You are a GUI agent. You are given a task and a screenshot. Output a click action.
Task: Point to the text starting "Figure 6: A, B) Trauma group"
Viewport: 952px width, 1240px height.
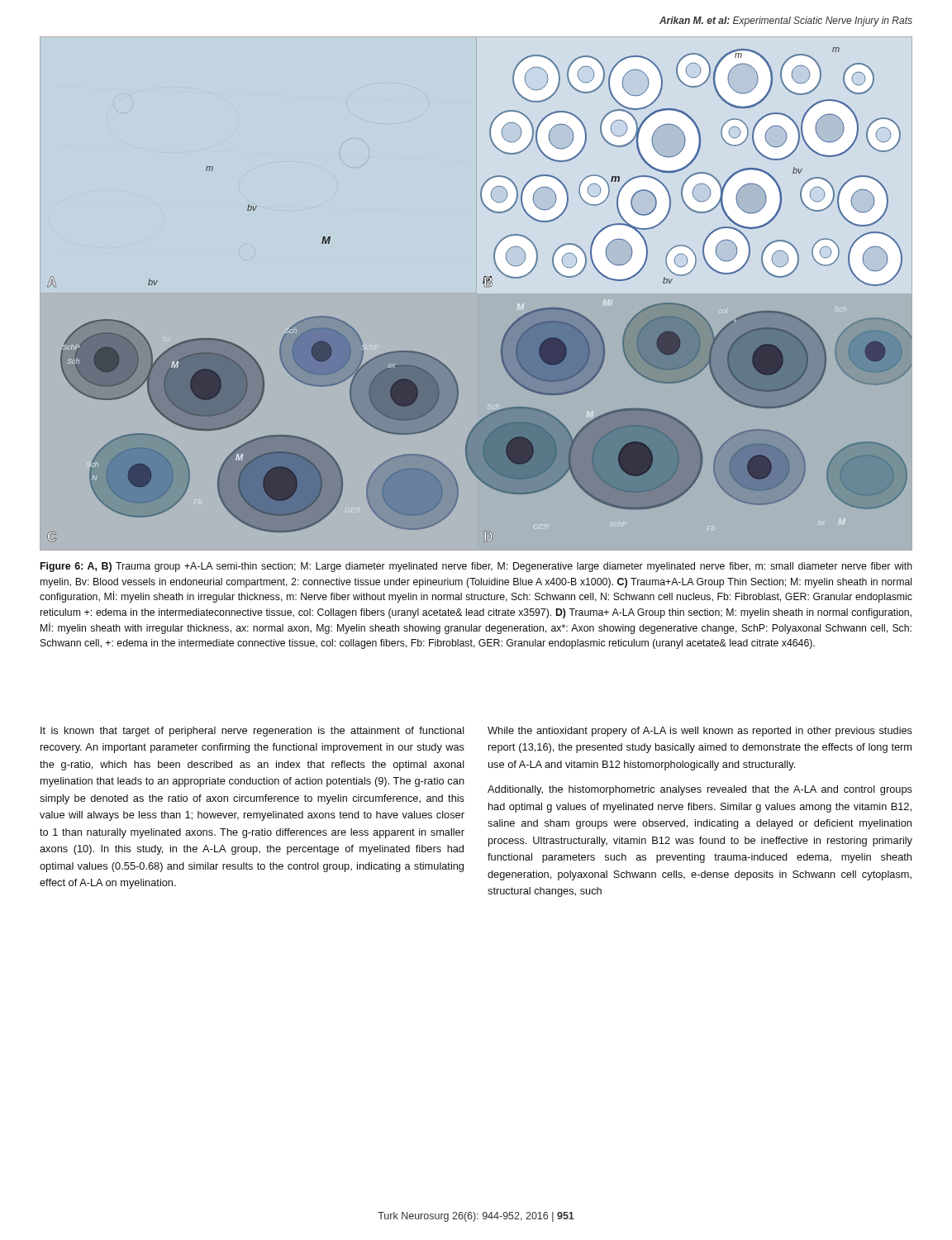point(476,605)
